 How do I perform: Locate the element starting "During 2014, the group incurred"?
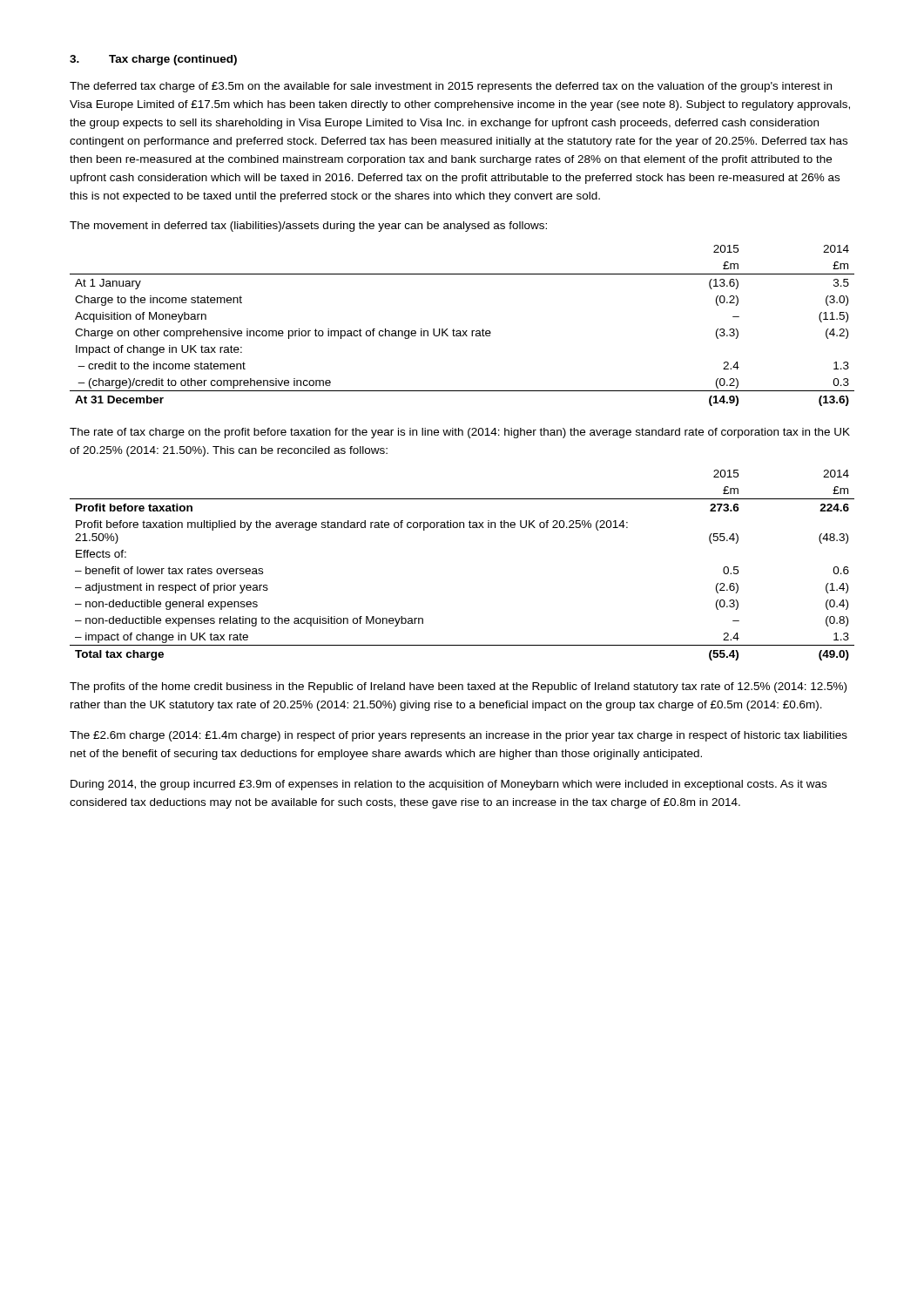pos(448,793)
